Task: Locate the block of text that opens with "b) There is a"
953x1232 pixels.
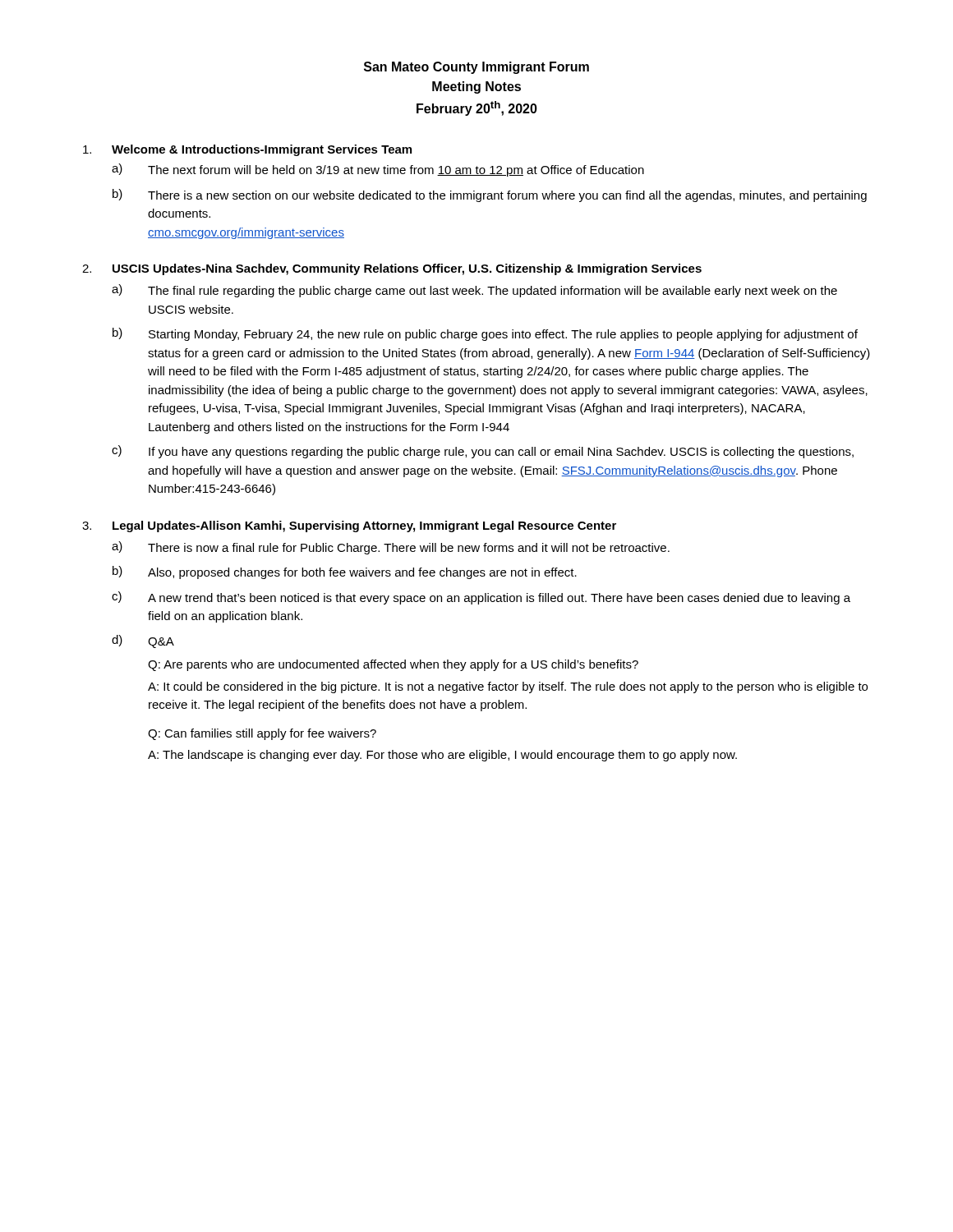Action: click(490, 195)
